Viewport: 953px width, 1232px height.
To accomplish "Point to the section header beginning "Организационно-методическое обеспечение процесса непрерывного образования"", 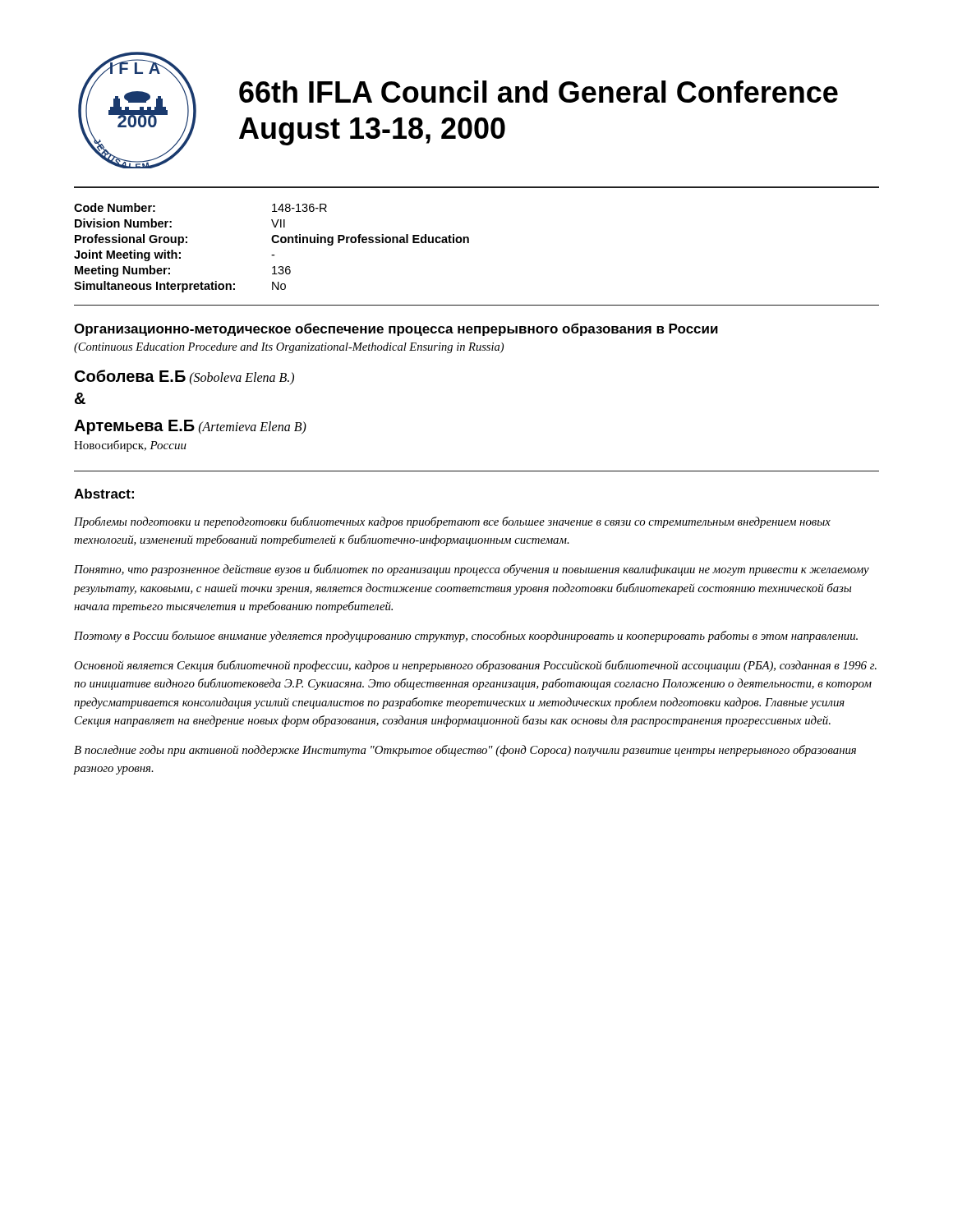I will pos(396,329).
